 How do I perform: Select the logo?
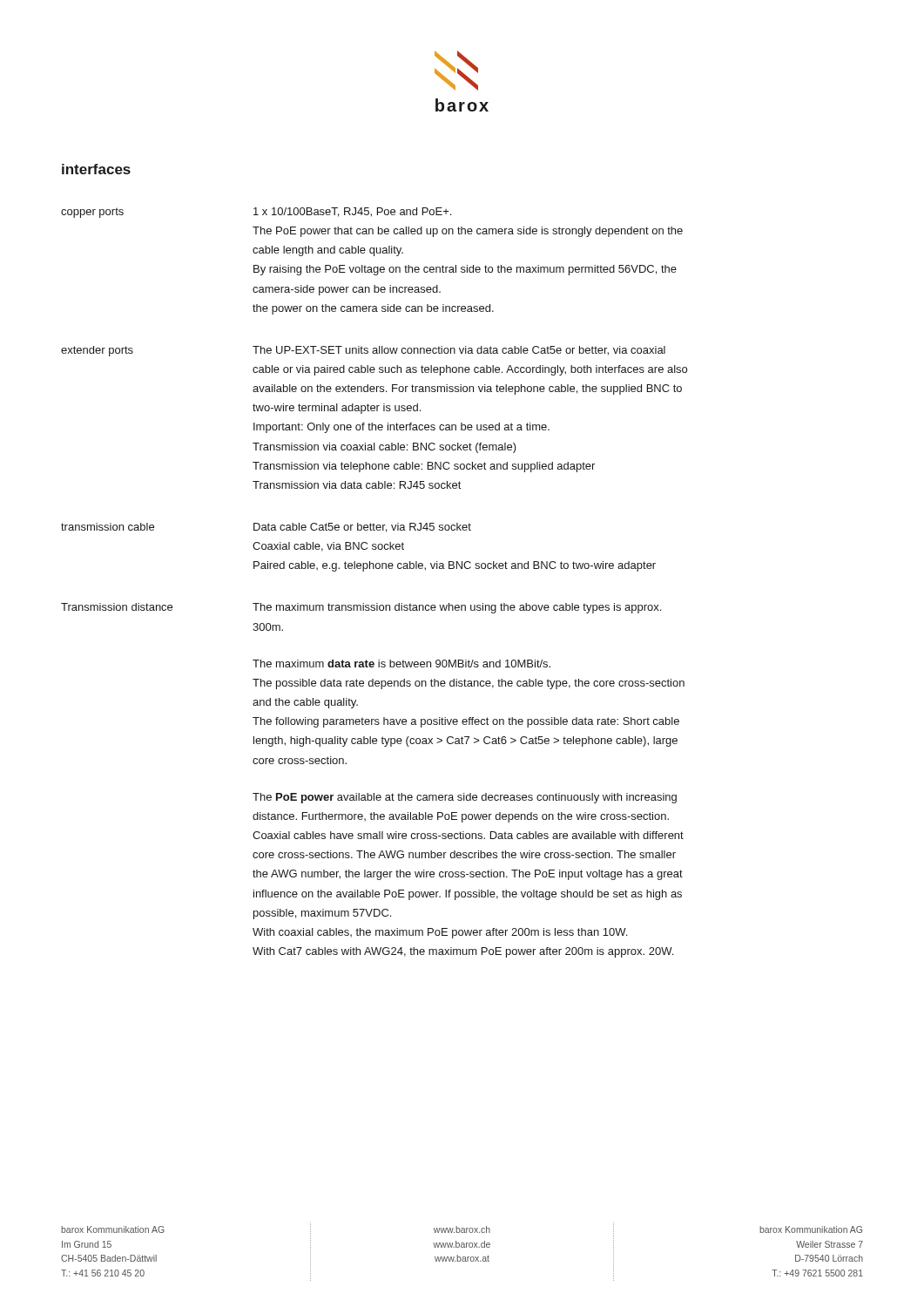click(x=462, y=80)
